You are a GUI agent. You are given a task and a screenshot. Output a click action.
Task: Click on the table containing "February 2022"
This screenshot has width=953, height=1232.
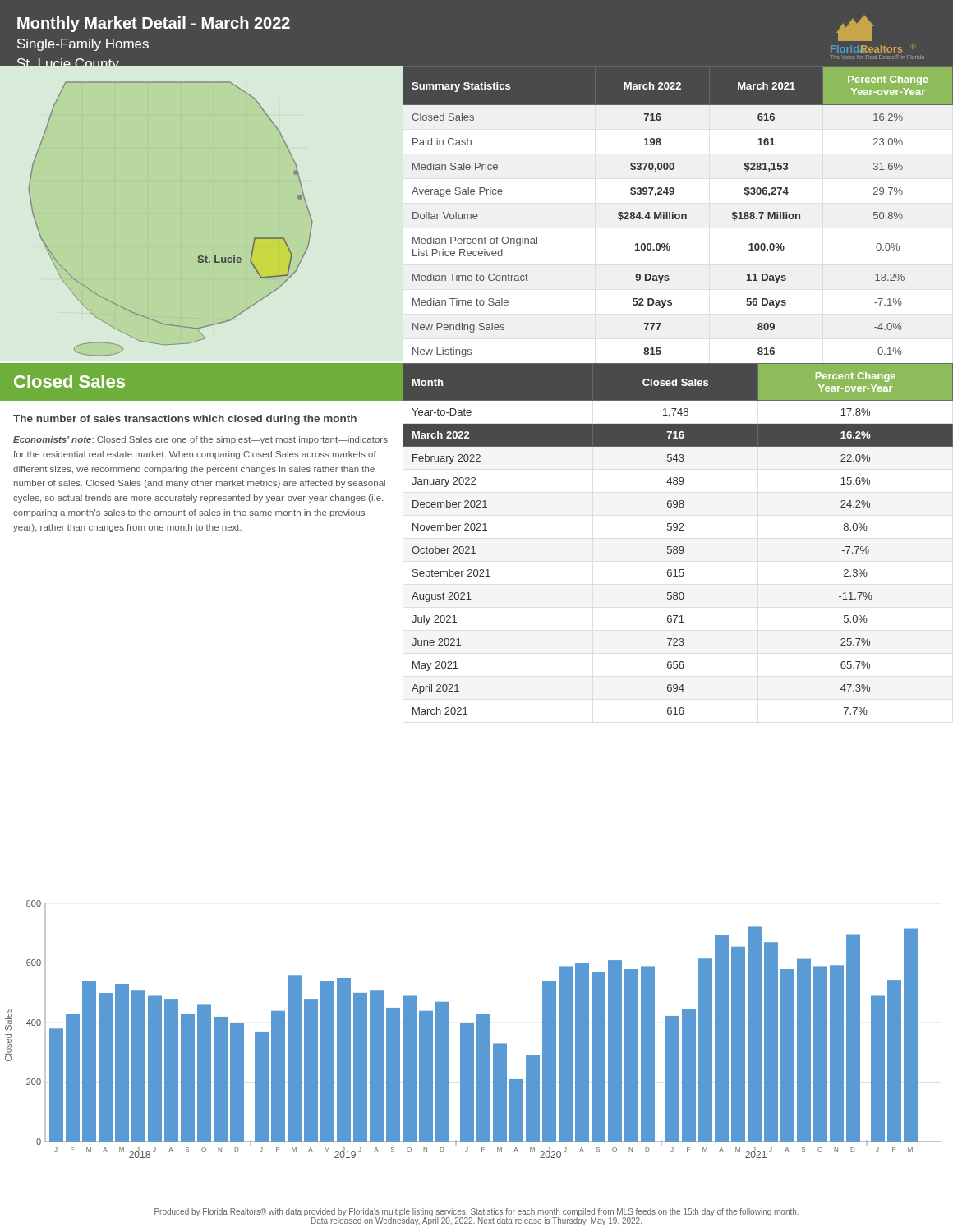(678, 543)
